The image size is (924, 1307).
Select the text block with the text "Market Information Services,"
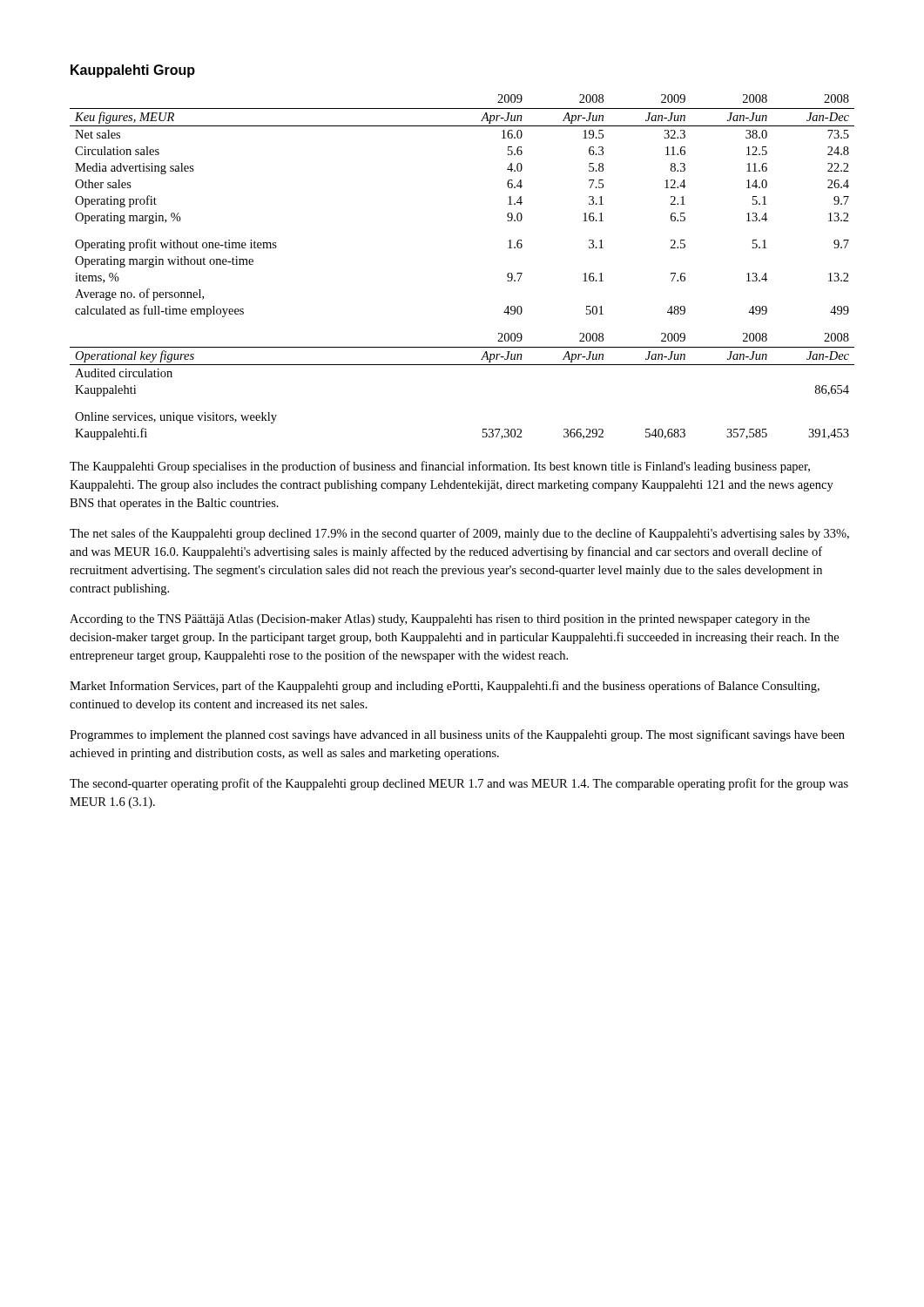pos(445,695)
